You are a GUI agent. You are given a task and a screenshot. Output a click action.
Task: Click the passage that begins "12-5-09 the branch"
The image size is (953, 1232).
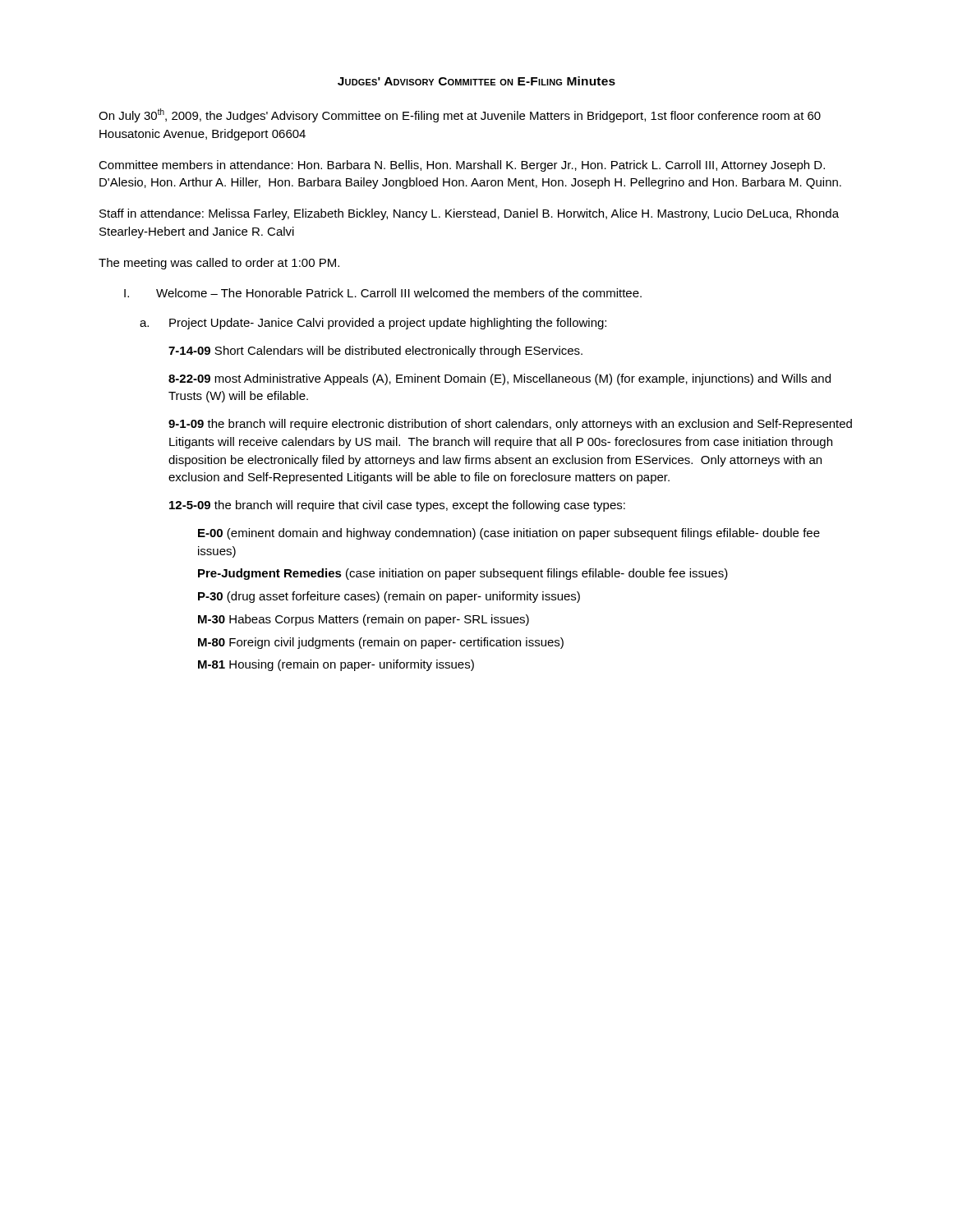tap(397, 505)
